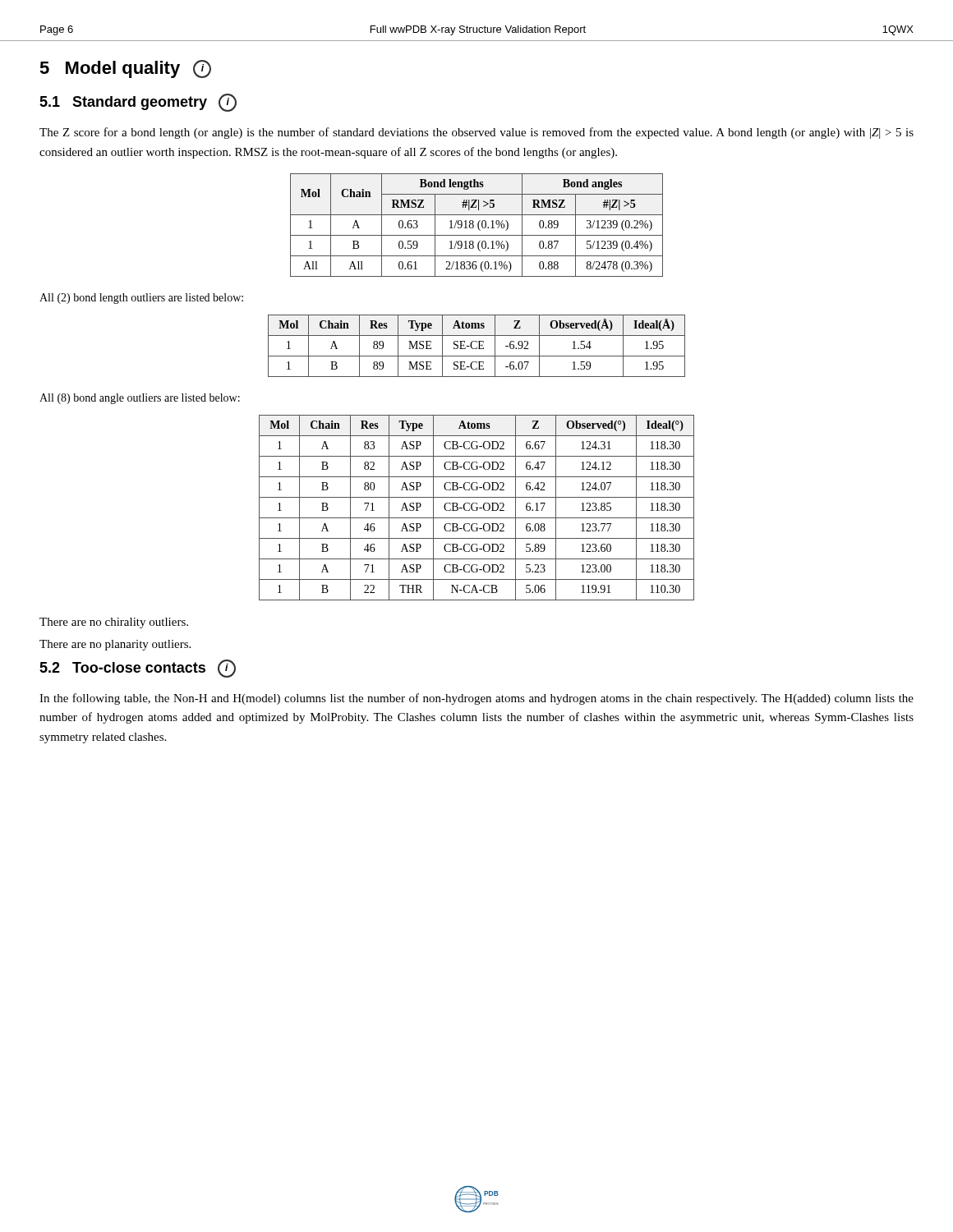Find the text block starting "There are no chirality outliers."
This screenshot has width=953, height=1232.
pyautogui.click(x=114, y=623)
